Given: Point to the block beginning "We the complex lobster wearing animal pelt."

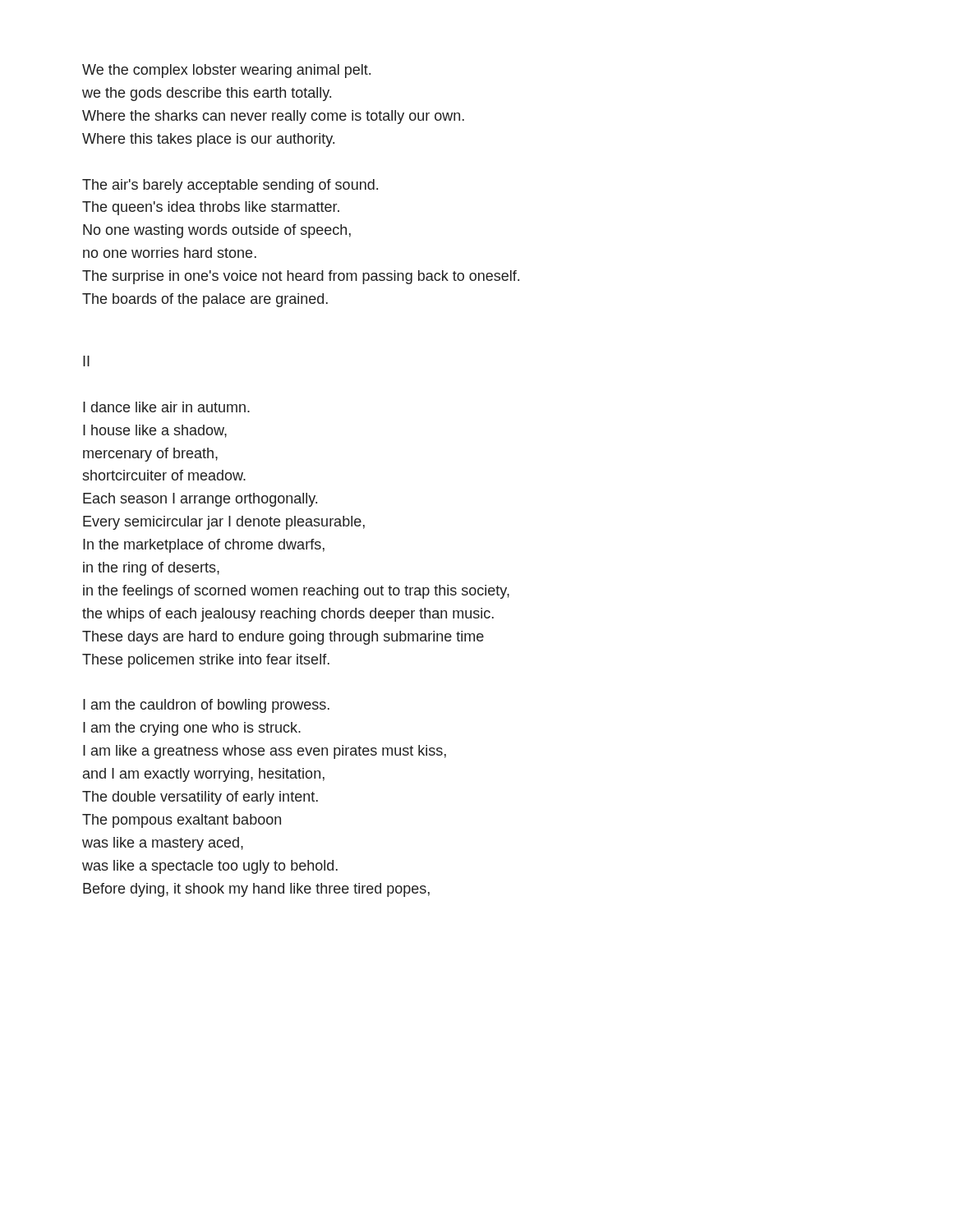Looking at the screenshot, I should pyautogui.click(x=274, y=104).
